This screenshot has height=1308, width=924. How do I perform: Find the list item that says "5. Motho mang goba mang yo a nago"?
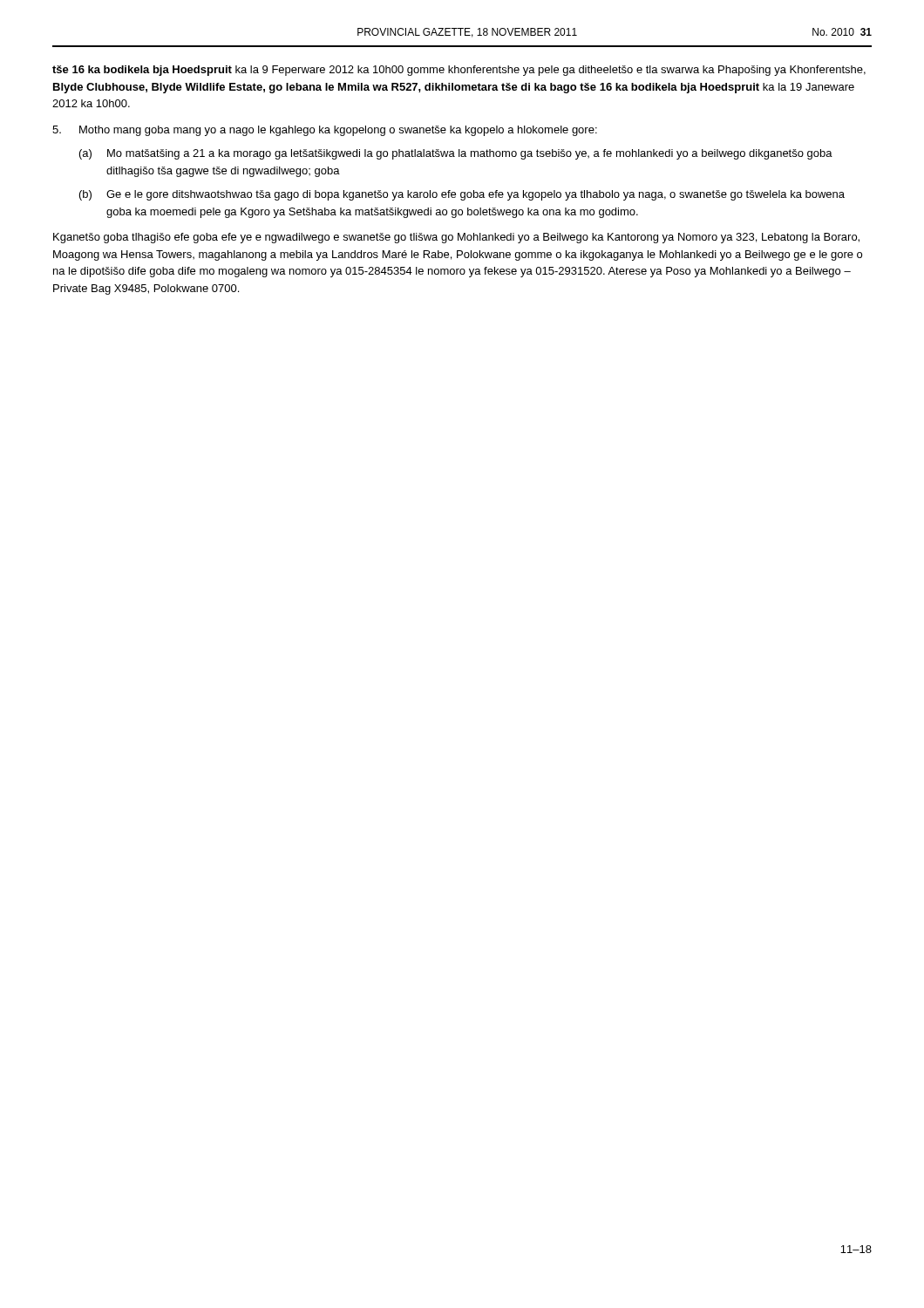pos(325,129)
